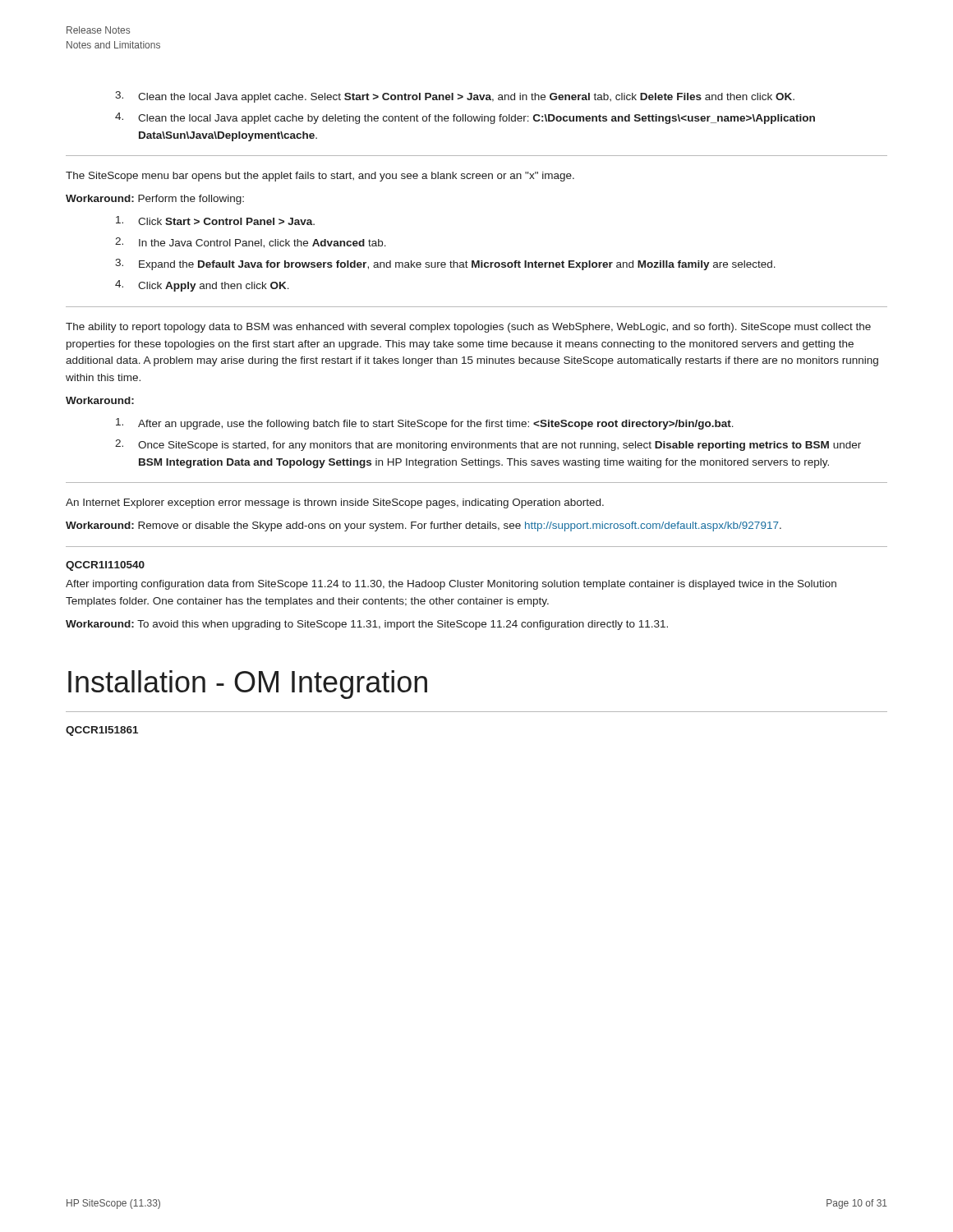
Task: Navigate to the text starting "After importing configuration"
Action: tap(451, 592)
